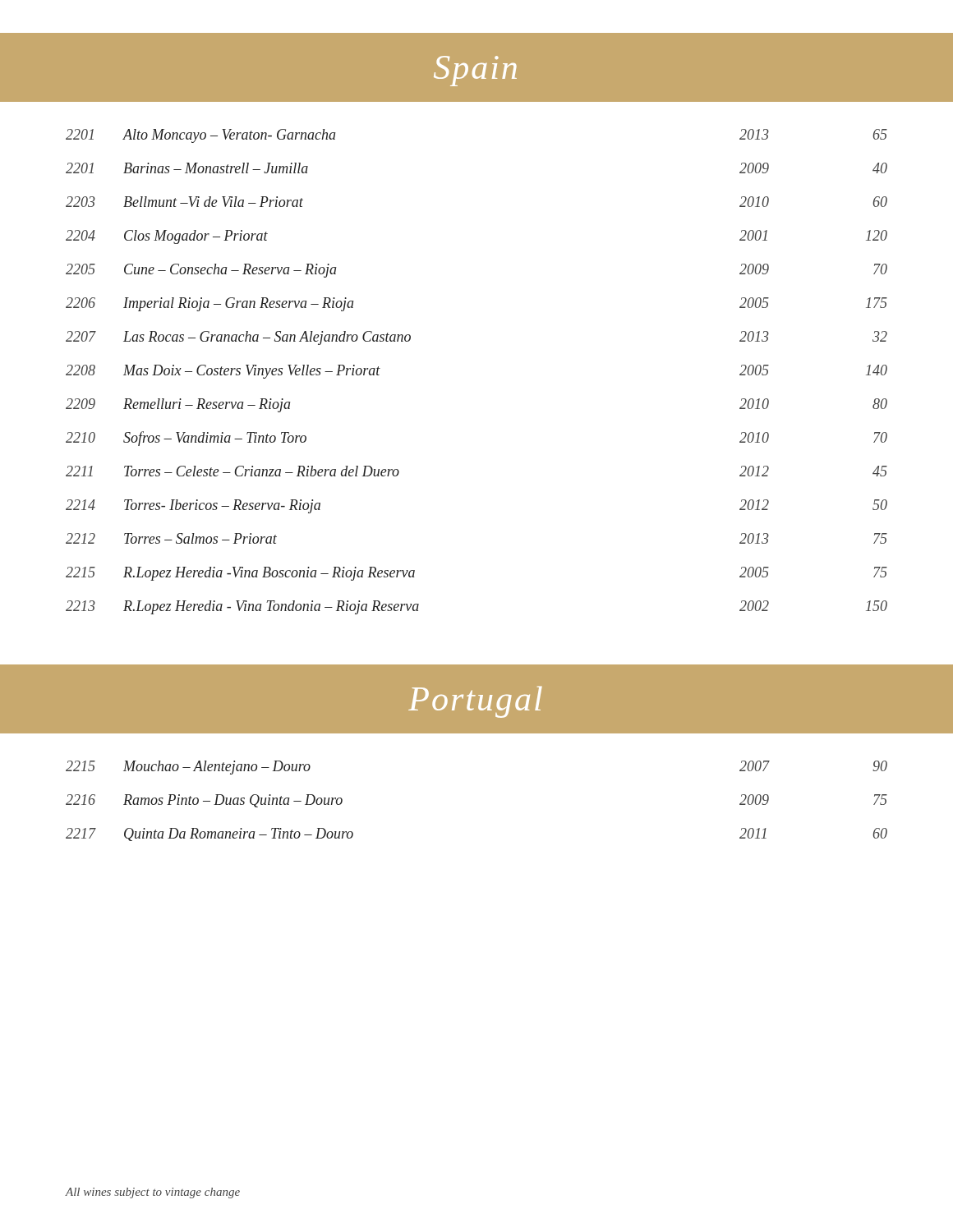Where is the passage that starts "2205 Cune – Consecha –"?
This screenshot has height=1232, width=953.
click(x=81, y=271)
